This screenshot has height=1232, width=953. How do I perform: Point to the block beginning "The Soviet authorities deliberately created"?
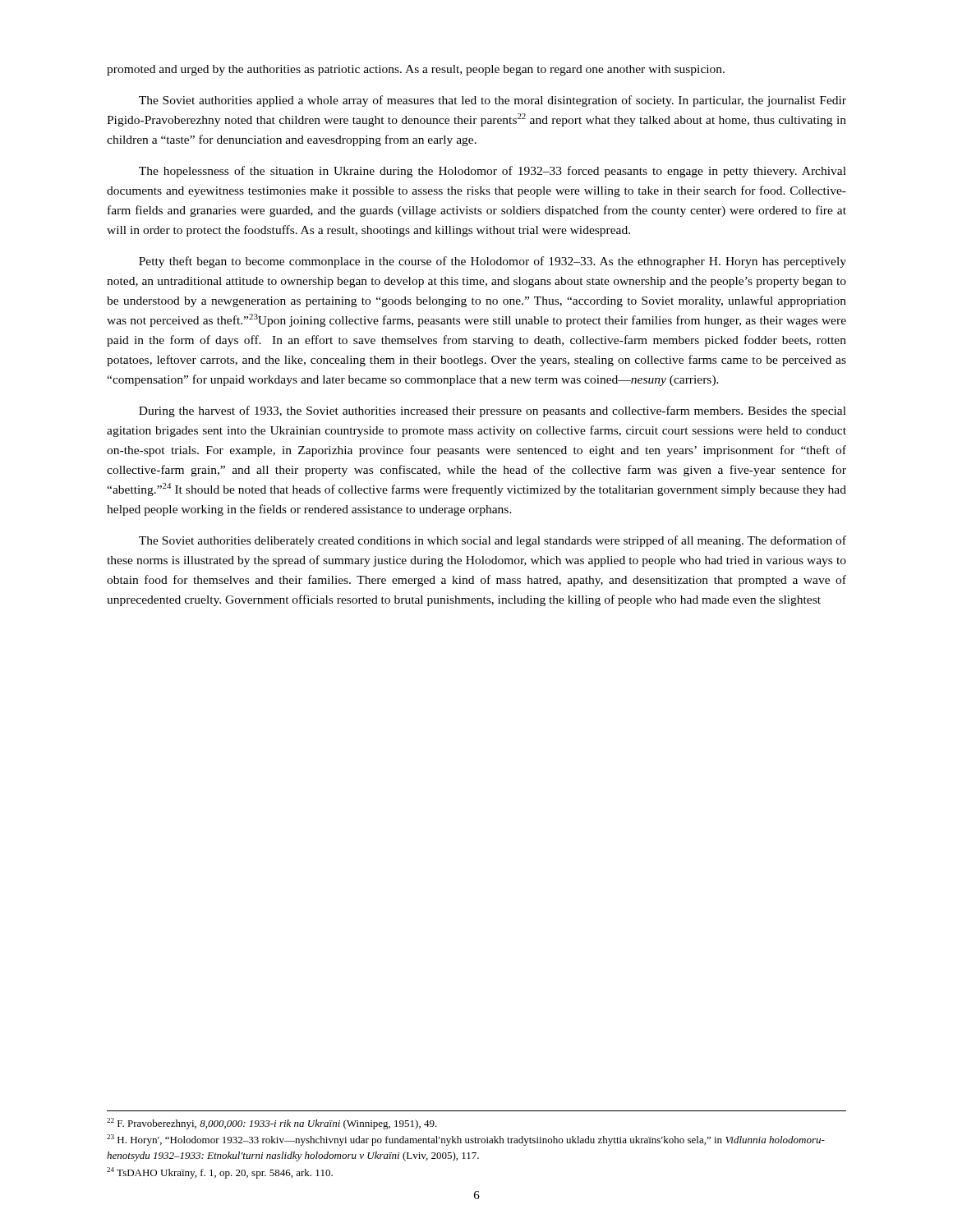[476, 570]
